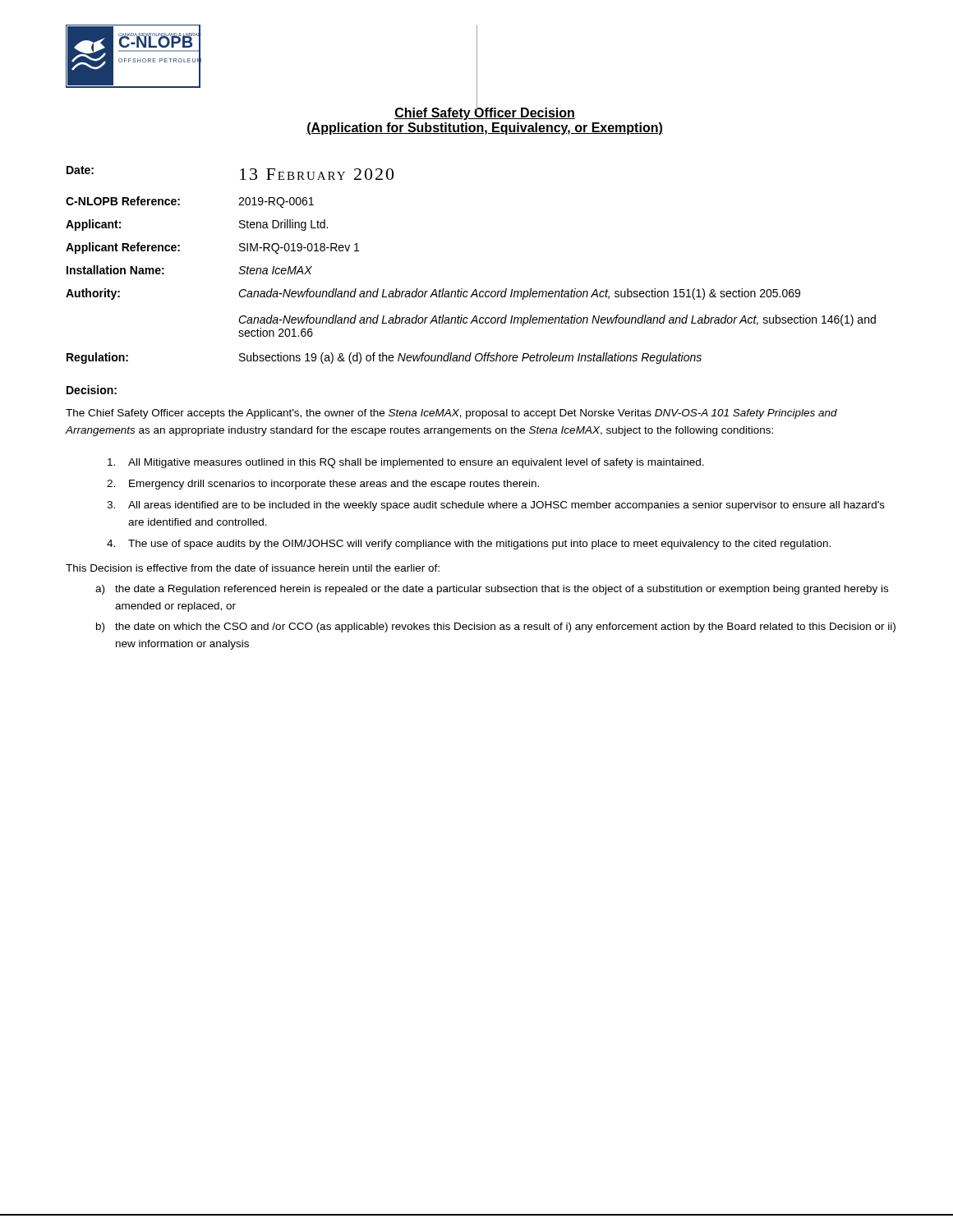The image size is (953, 1232).
Task: Navigate to the text block starting "4. The use of space"
Action: (x=469, y=544)
